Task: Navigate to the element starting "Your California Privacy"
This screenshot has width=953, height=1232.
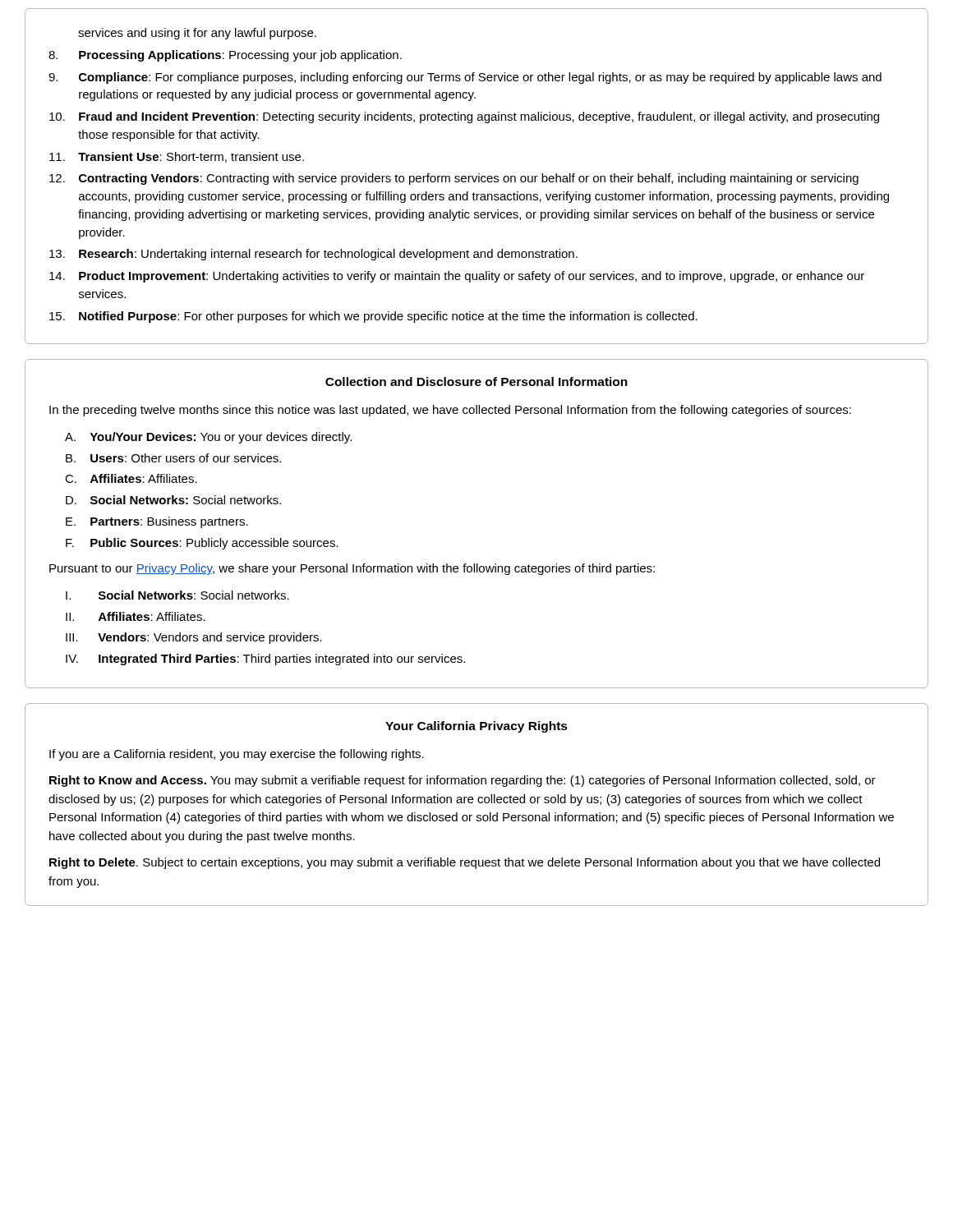Action: pyautogui.click(x=476, y=725)
